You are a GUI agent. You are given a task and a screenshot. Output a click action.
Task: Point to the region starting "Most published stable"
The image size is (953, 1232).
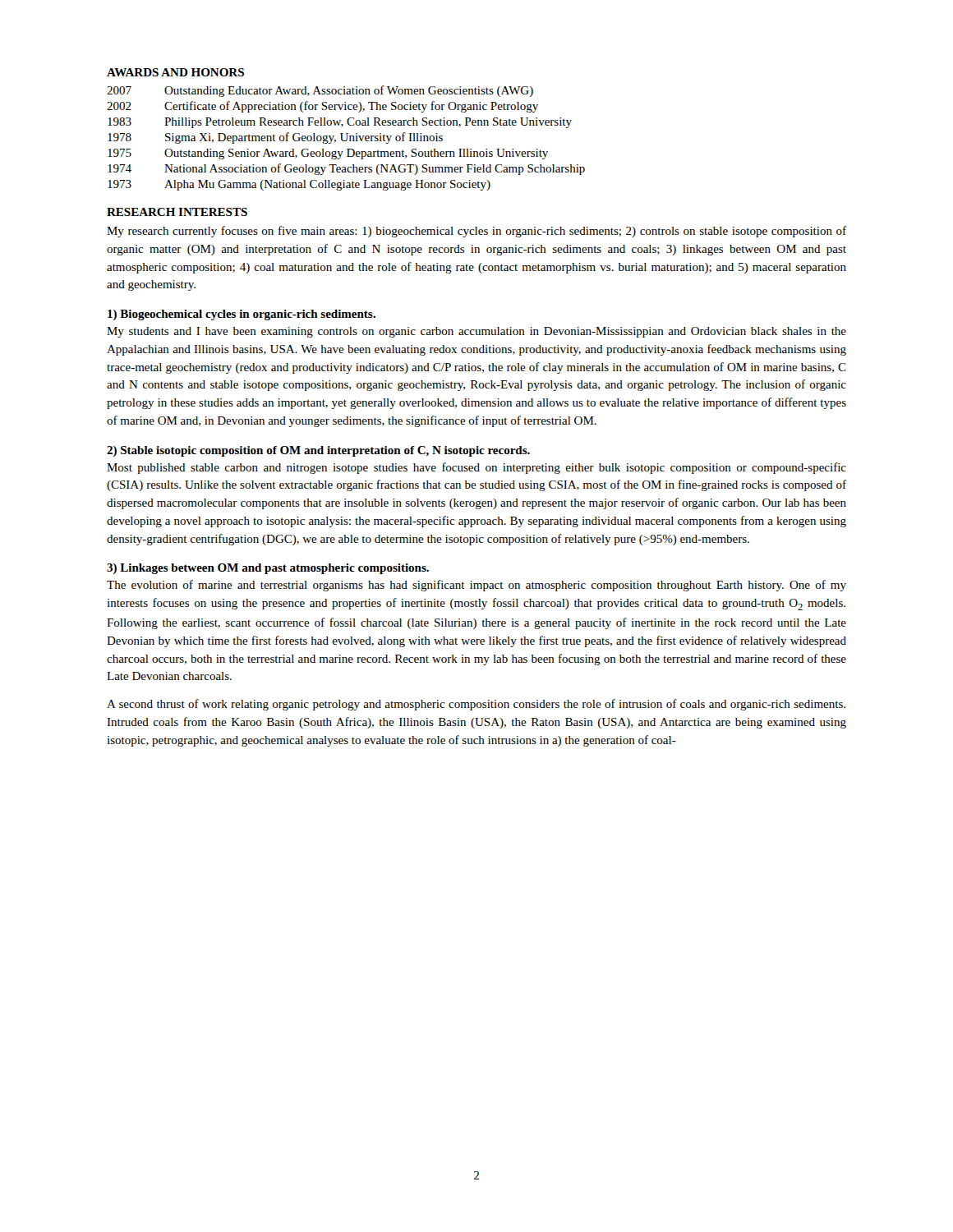coord(476,503)
